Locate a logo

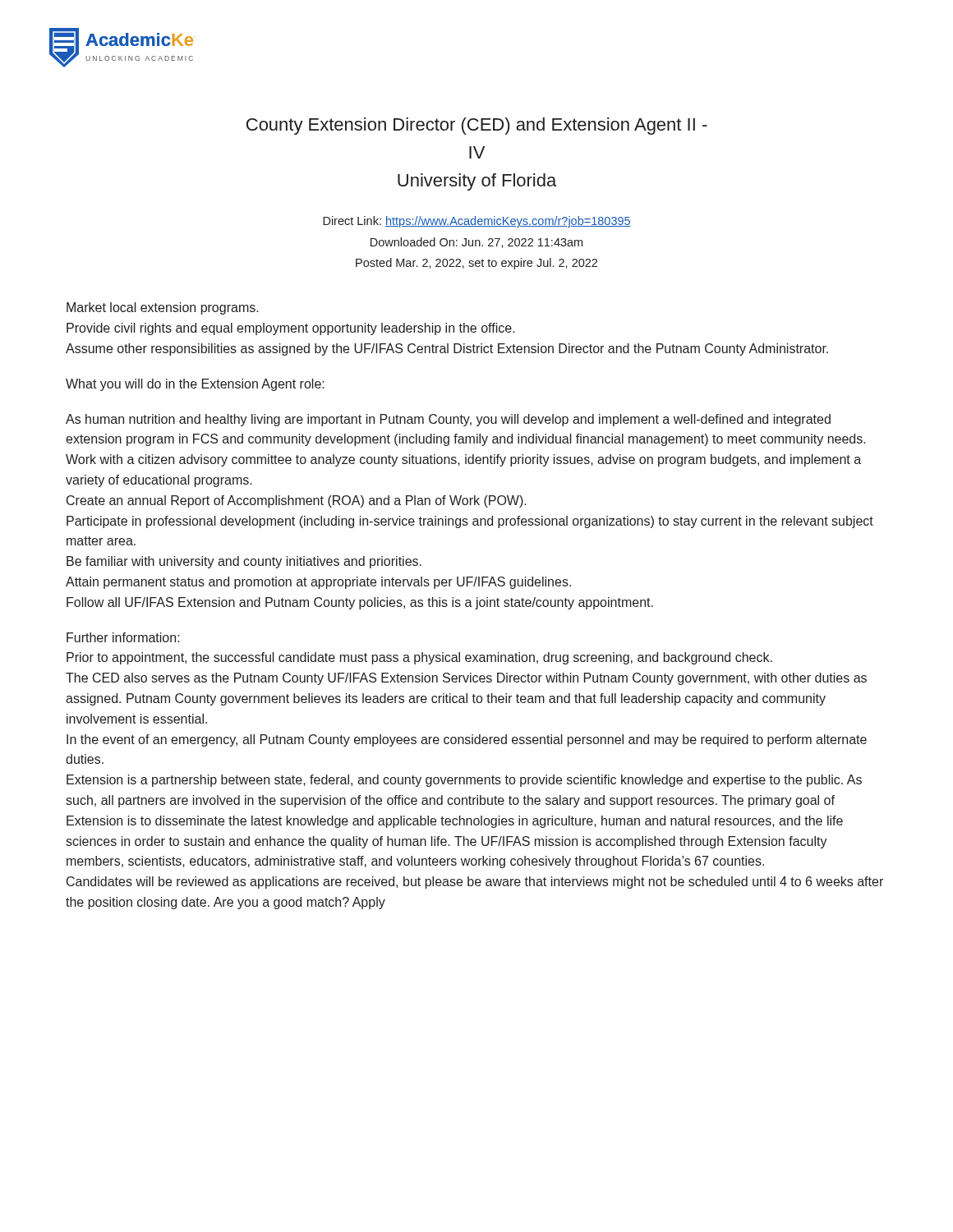tap(119, 54)
